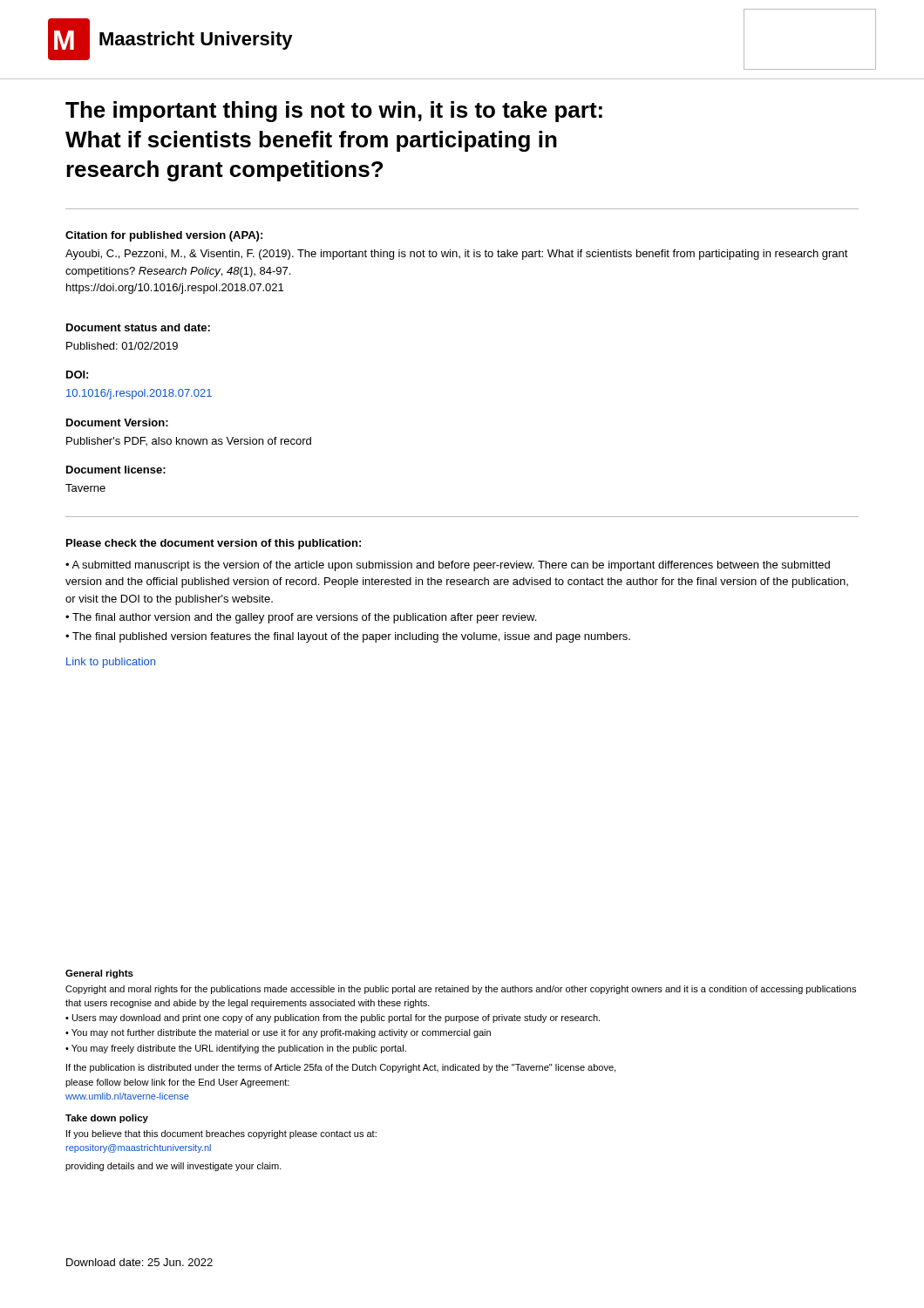Click on the passage starting "Document Version:"
This screenshot has height=1308, width=924.
(117, 422)
